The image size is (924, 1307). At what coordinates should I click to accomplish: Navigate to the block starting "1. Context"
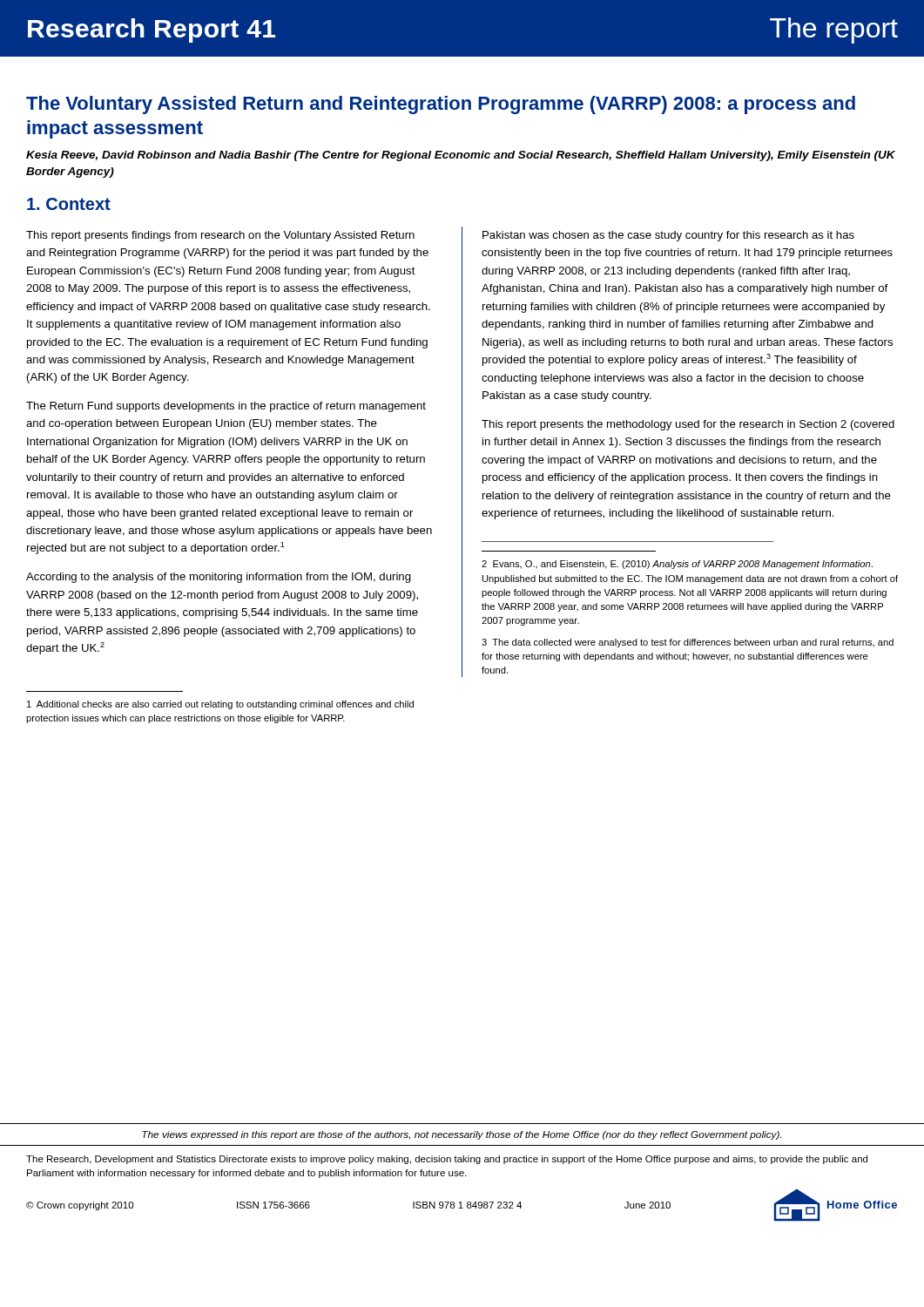(68, 204)
